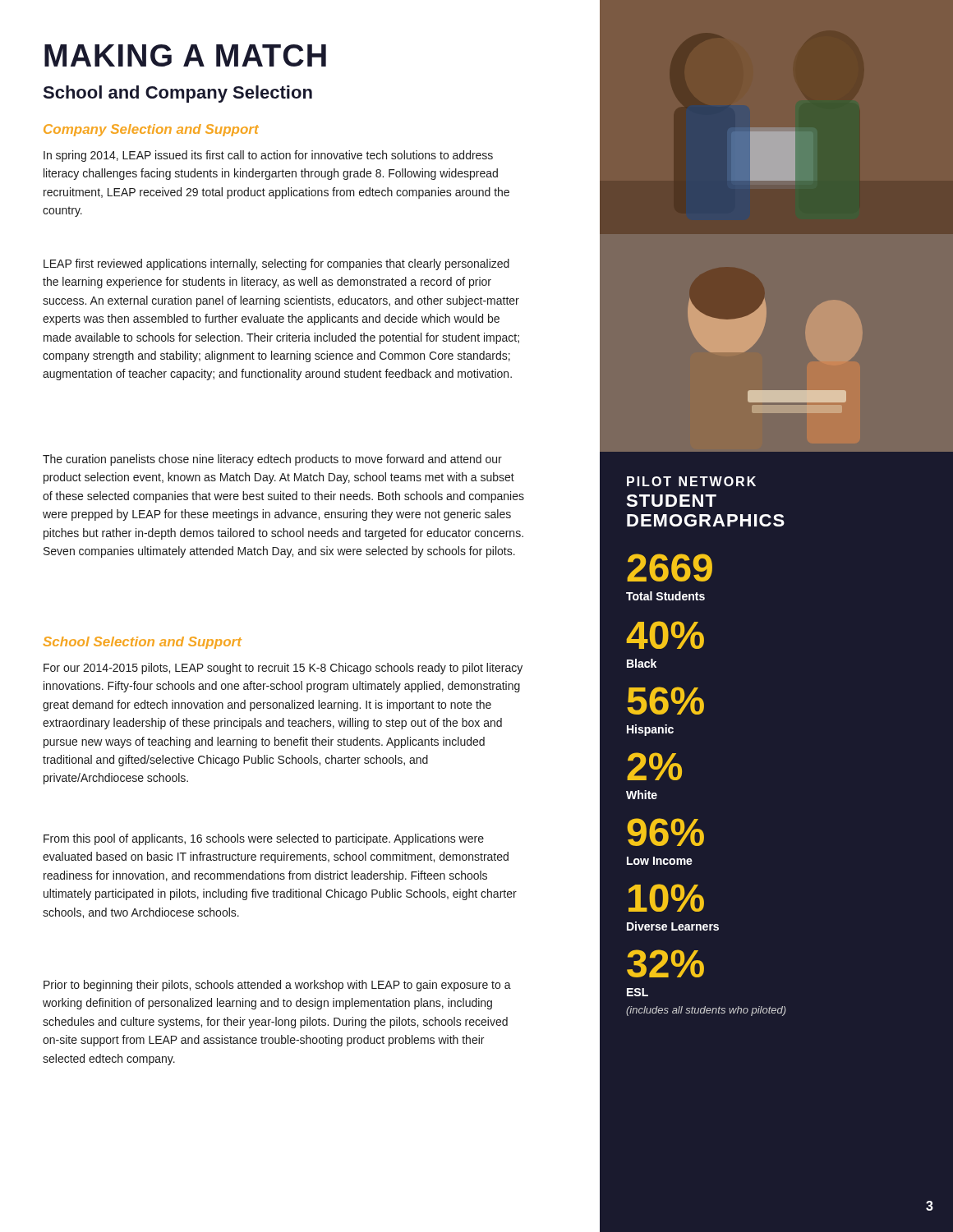Image resolution: width=953 pixels, height=1232 pixels.
Task: Click where it says "Company Selection and Support"
Action: pos(151,130)
